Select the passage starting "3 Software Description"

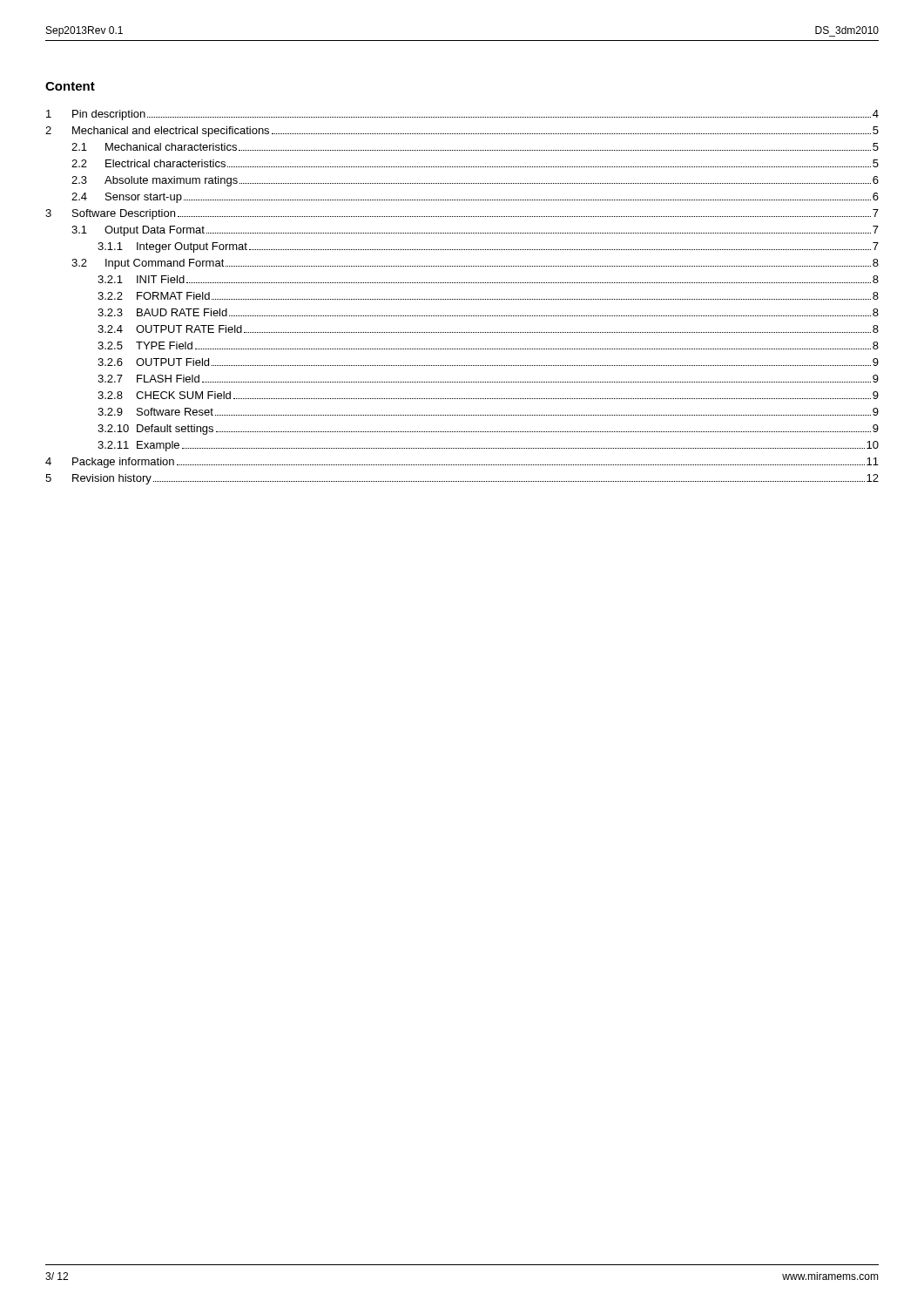[462, 213]
